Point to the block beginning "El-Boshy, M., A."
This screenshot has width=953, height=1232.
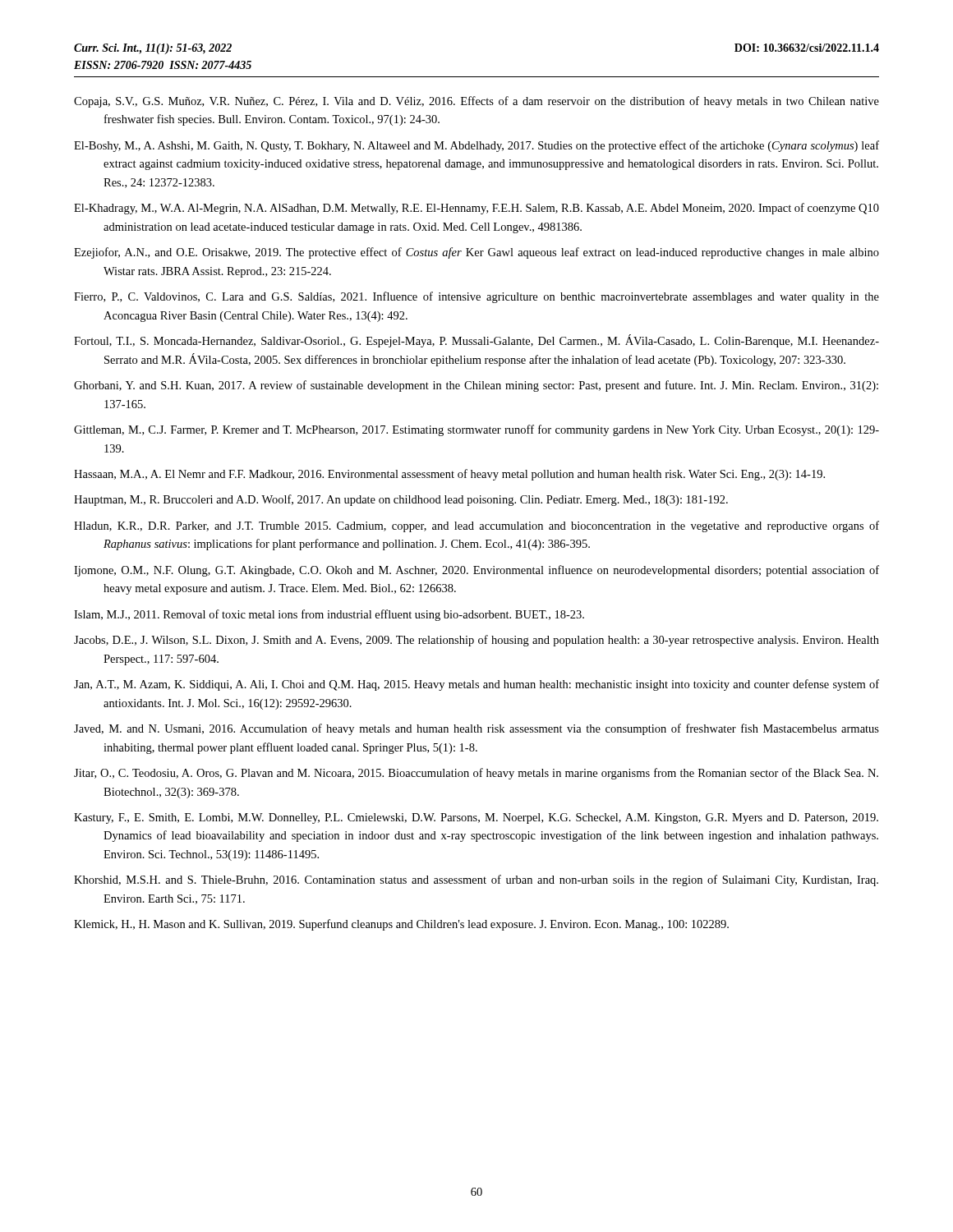[476, 164]
